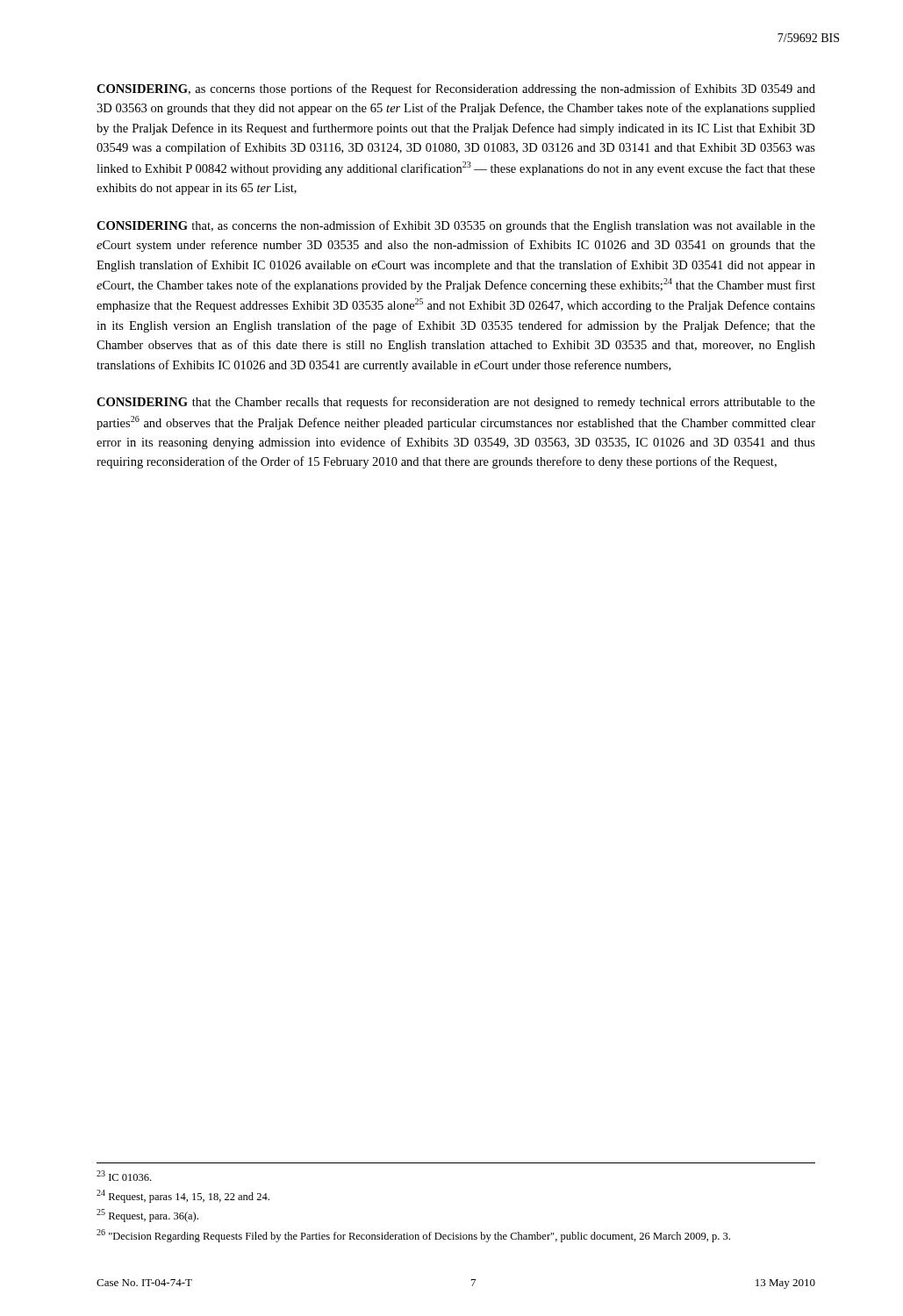Select the footnote with the text "25 Request, para."
This screenshot has width=903, height=1316.
[148, 1215]
